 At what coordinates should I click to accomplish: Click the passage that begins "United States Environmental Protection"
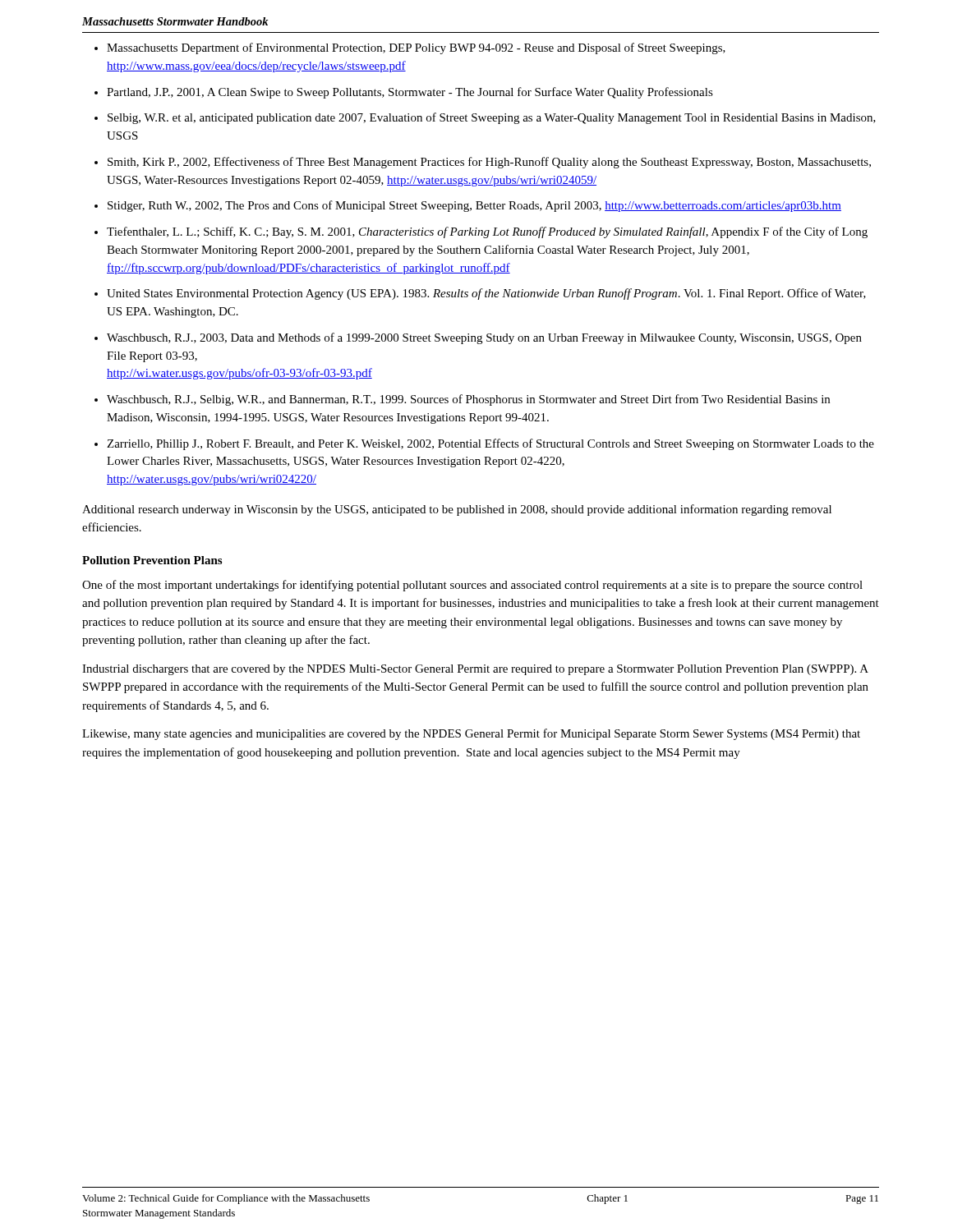[x=486, y=302]
